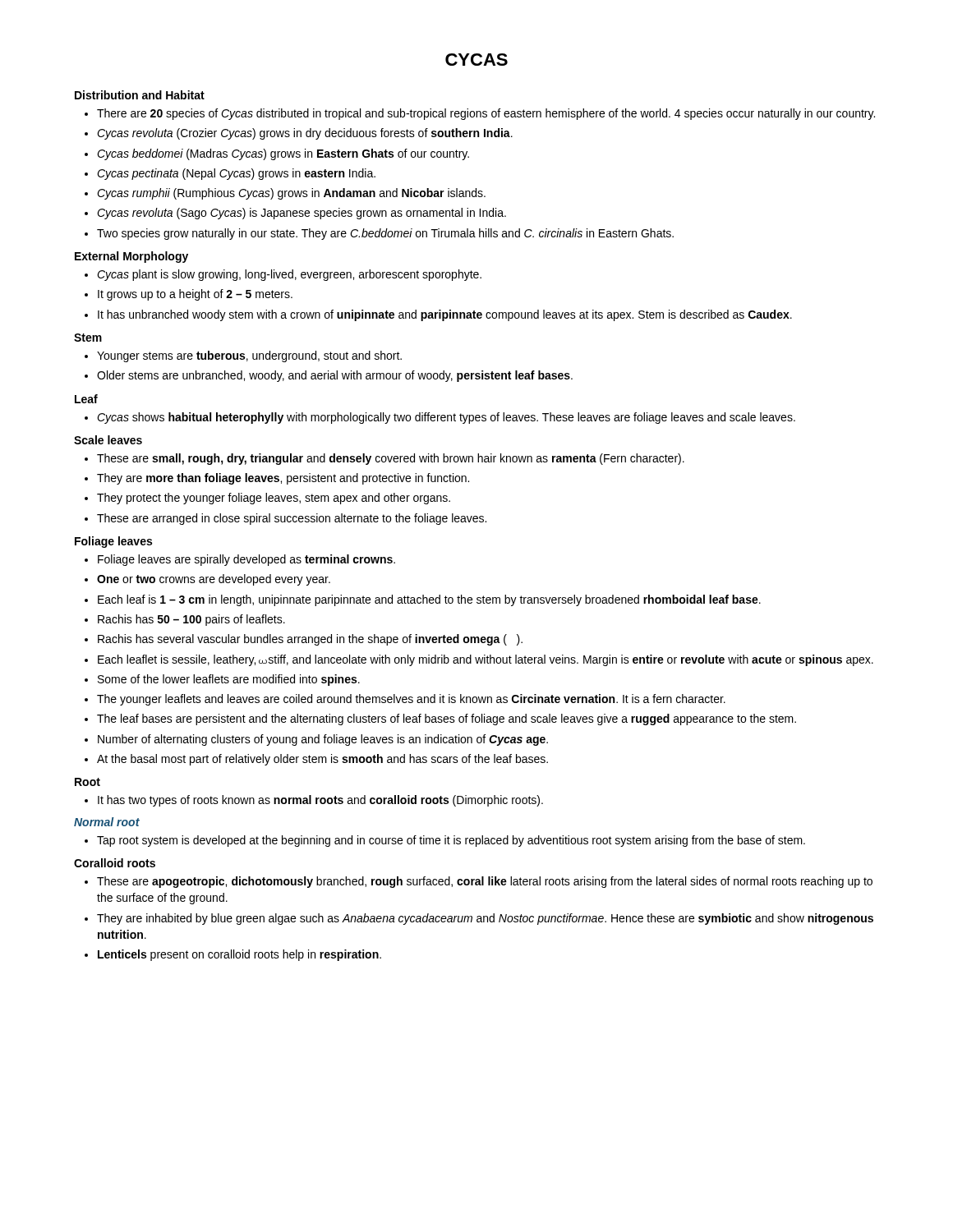Click the passage that begins "It has unbranched woody stem with a crown"
This screenshot has height=1232, width=953.
click(x=445, y=314)
